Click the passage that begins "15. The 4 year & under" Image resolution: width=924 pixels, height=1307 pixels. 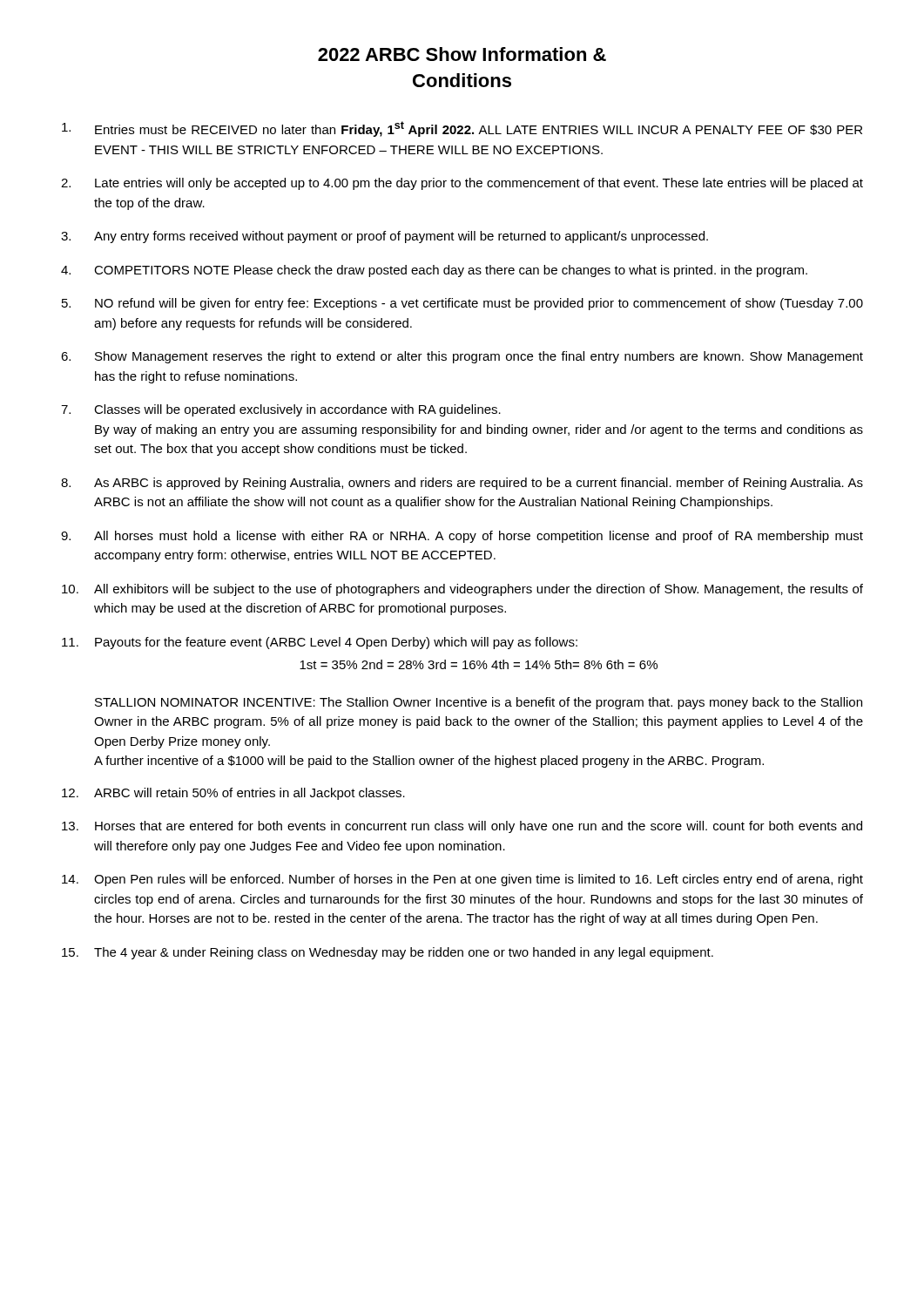point(462,952)
